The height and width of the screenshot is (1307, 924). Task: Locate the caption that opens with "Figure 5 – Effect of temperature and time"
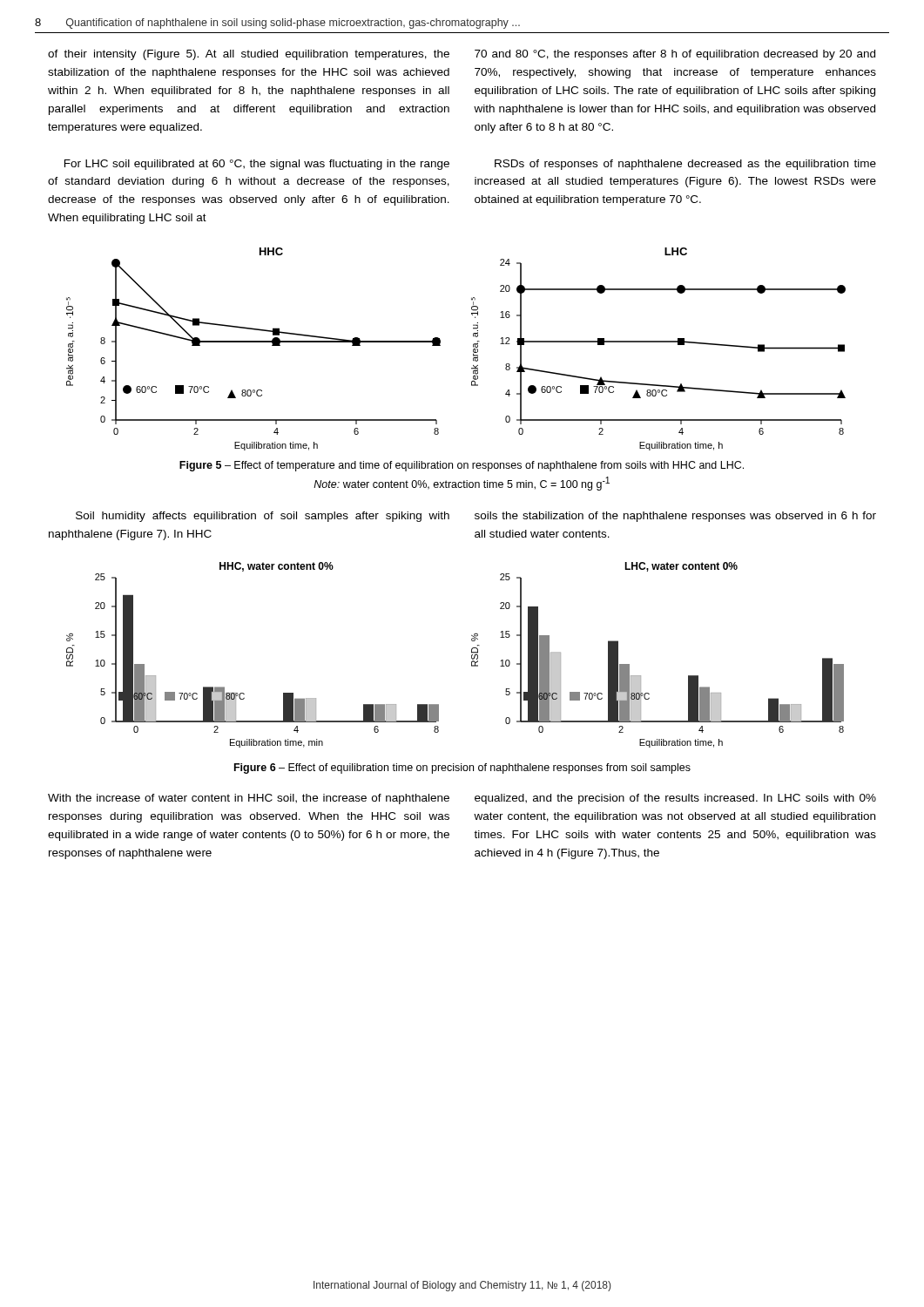click(462, 475)
